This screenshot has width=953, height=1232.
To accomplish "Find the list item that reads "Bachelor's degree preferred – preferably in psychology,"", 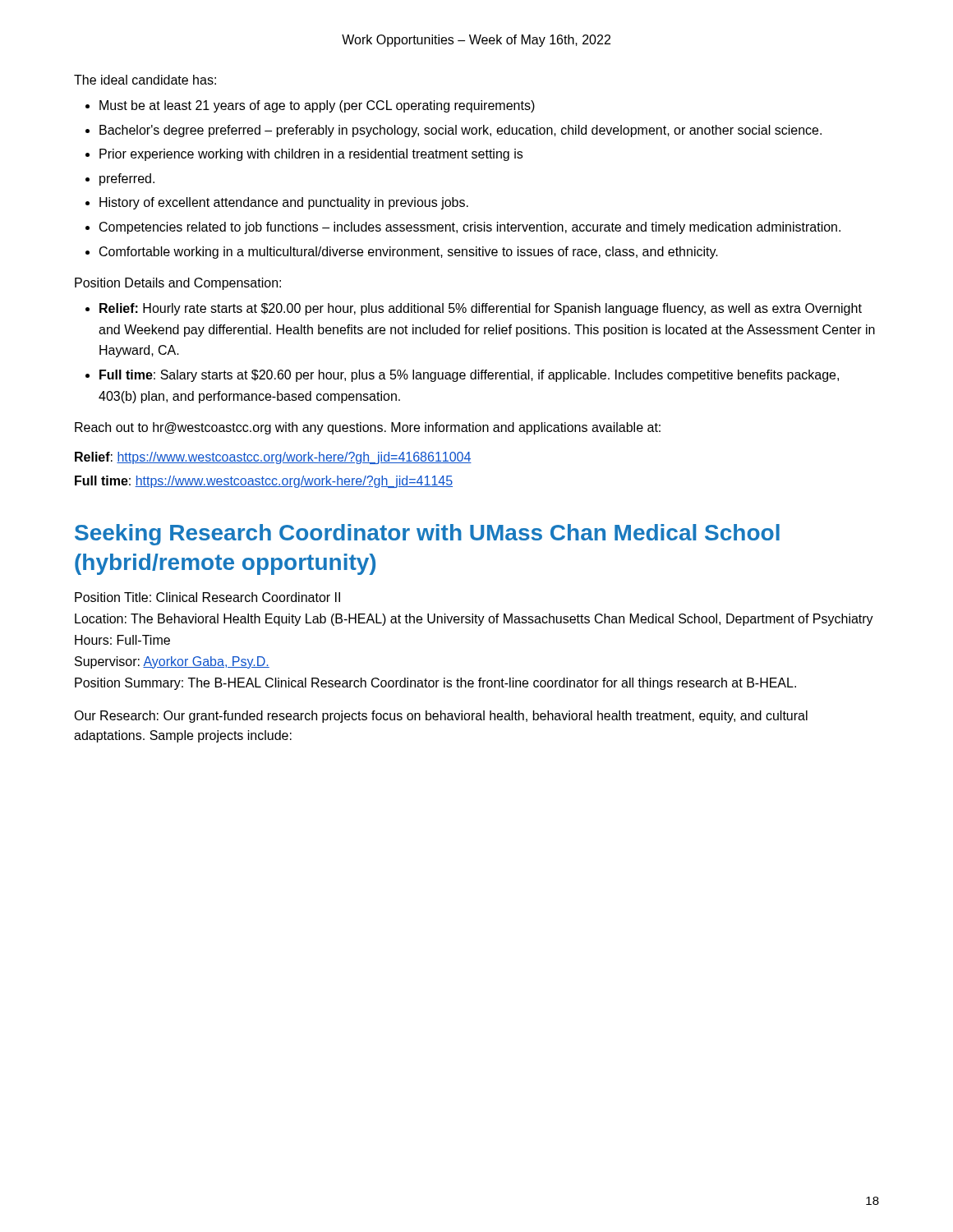I will 461,130.
